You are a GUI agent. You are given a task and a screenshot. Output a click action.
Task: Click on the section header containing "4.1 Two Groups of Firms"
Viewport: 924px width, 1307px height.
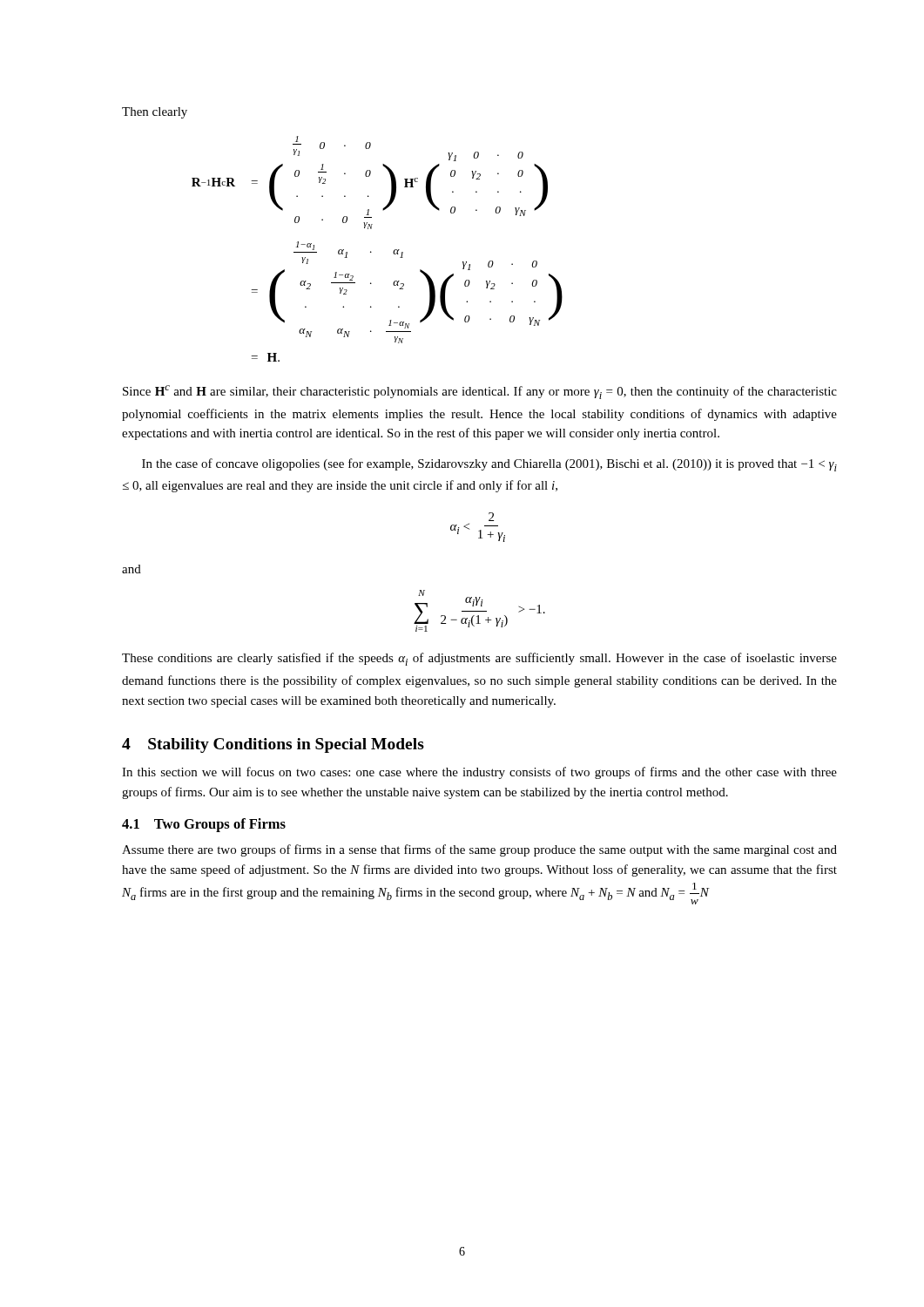204,824
